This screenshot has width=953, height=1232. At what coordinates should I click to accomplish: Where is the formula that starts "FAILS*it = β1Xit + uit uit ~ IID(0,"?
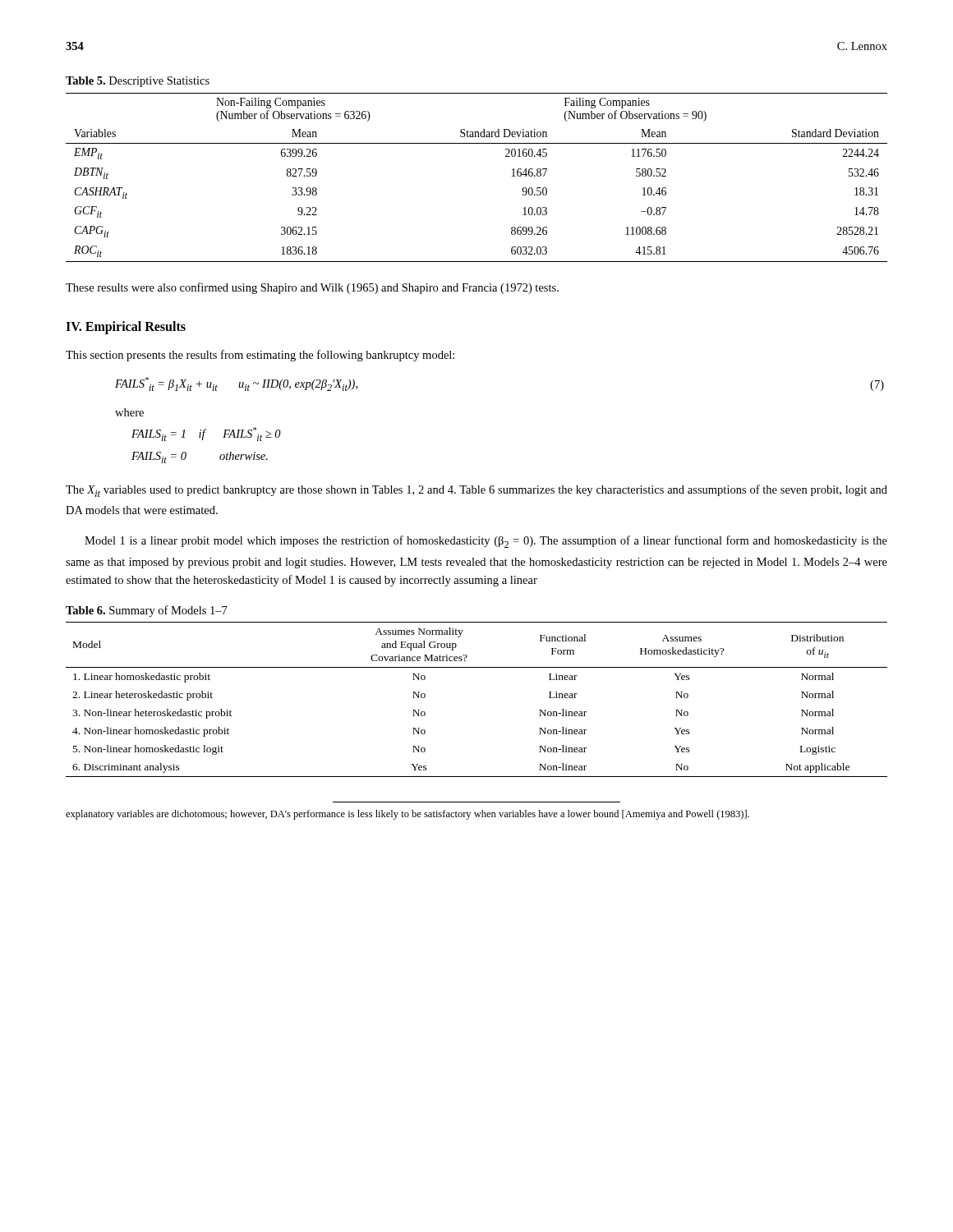[x=170, y=383]
